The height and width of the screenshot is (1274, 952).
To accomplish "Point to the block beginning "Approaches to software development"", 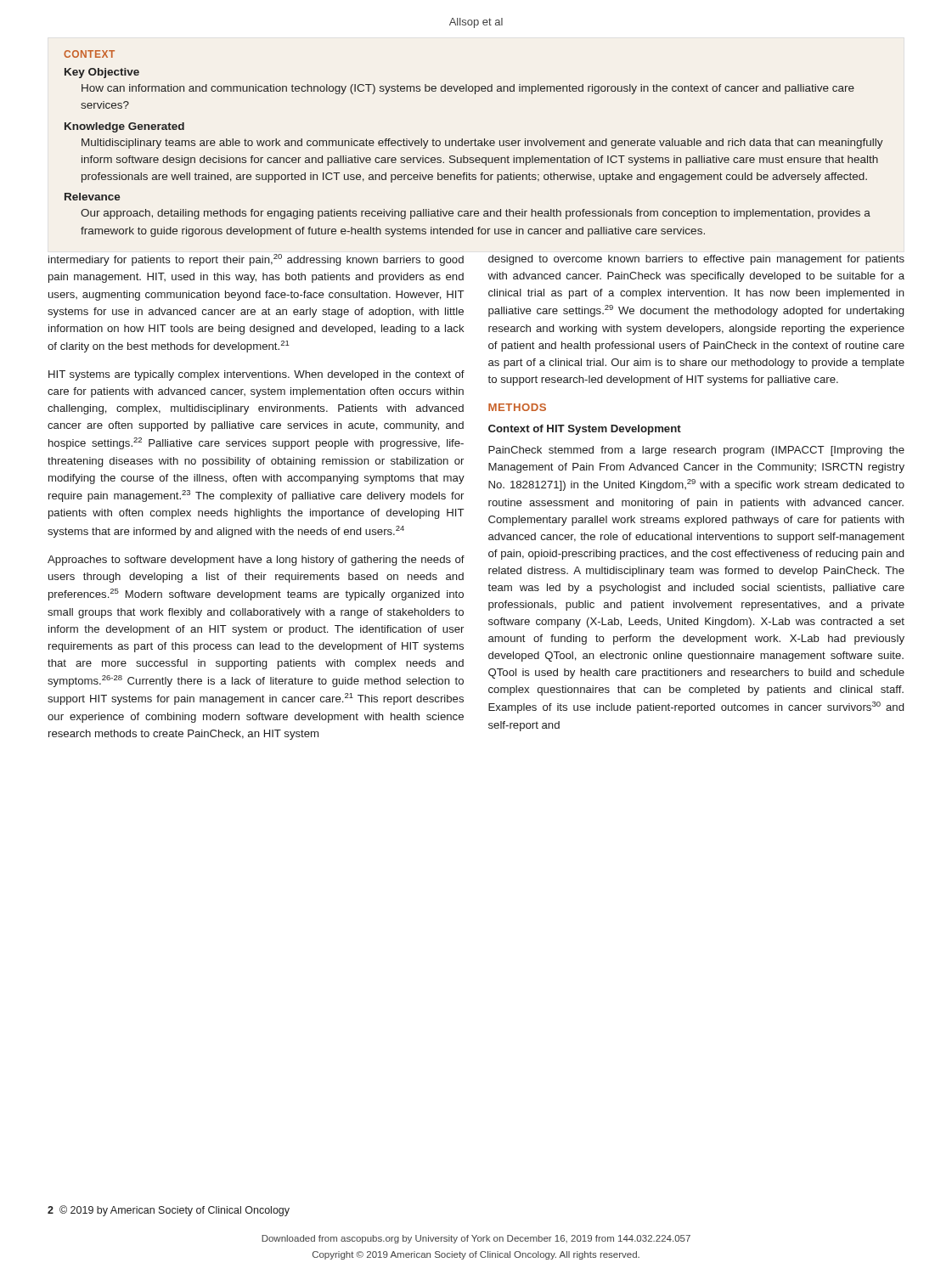I will (x=256, y=647).
